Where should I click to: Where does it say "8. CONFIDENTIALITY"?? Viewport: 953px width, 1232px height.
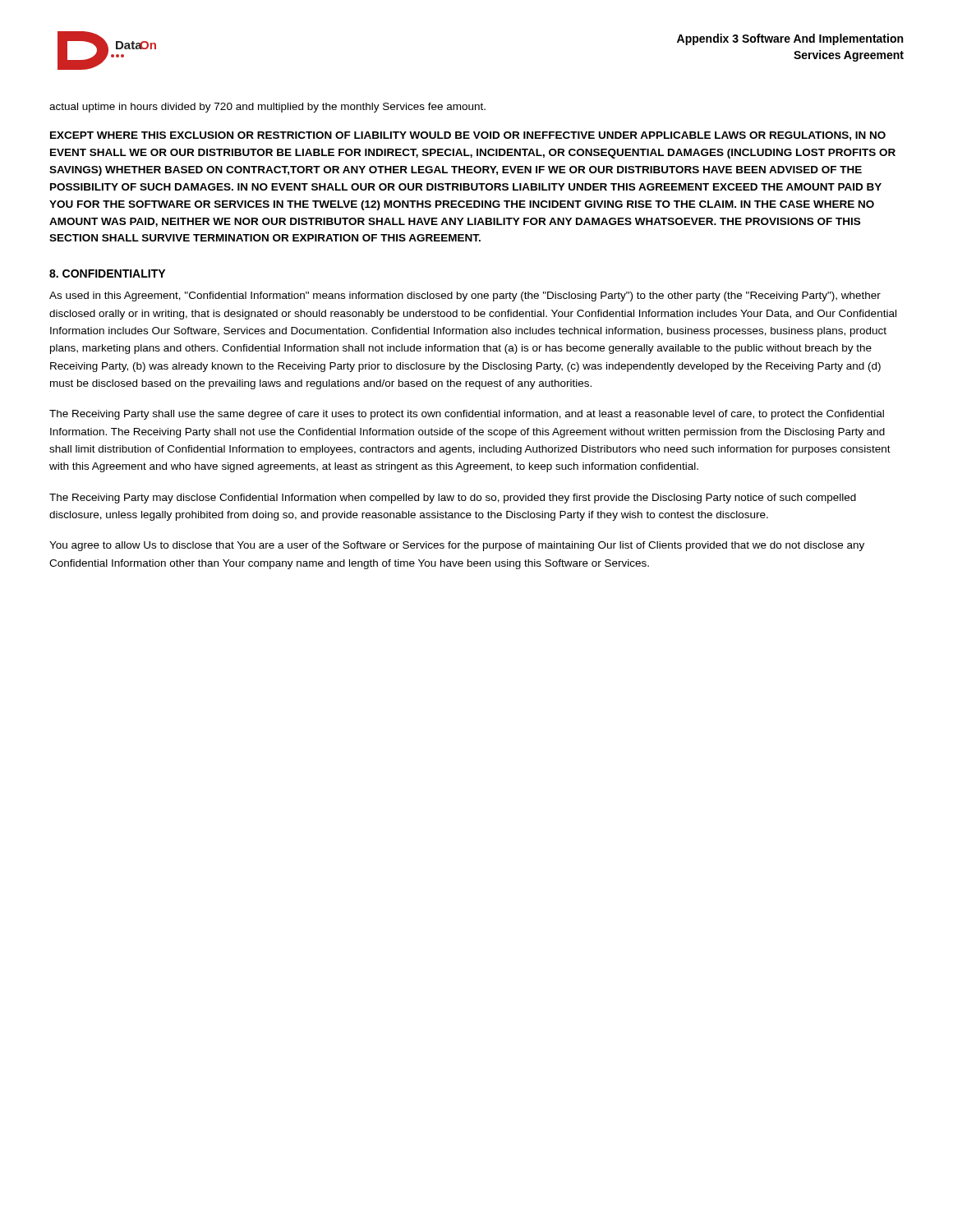click(x=107, y=274)
